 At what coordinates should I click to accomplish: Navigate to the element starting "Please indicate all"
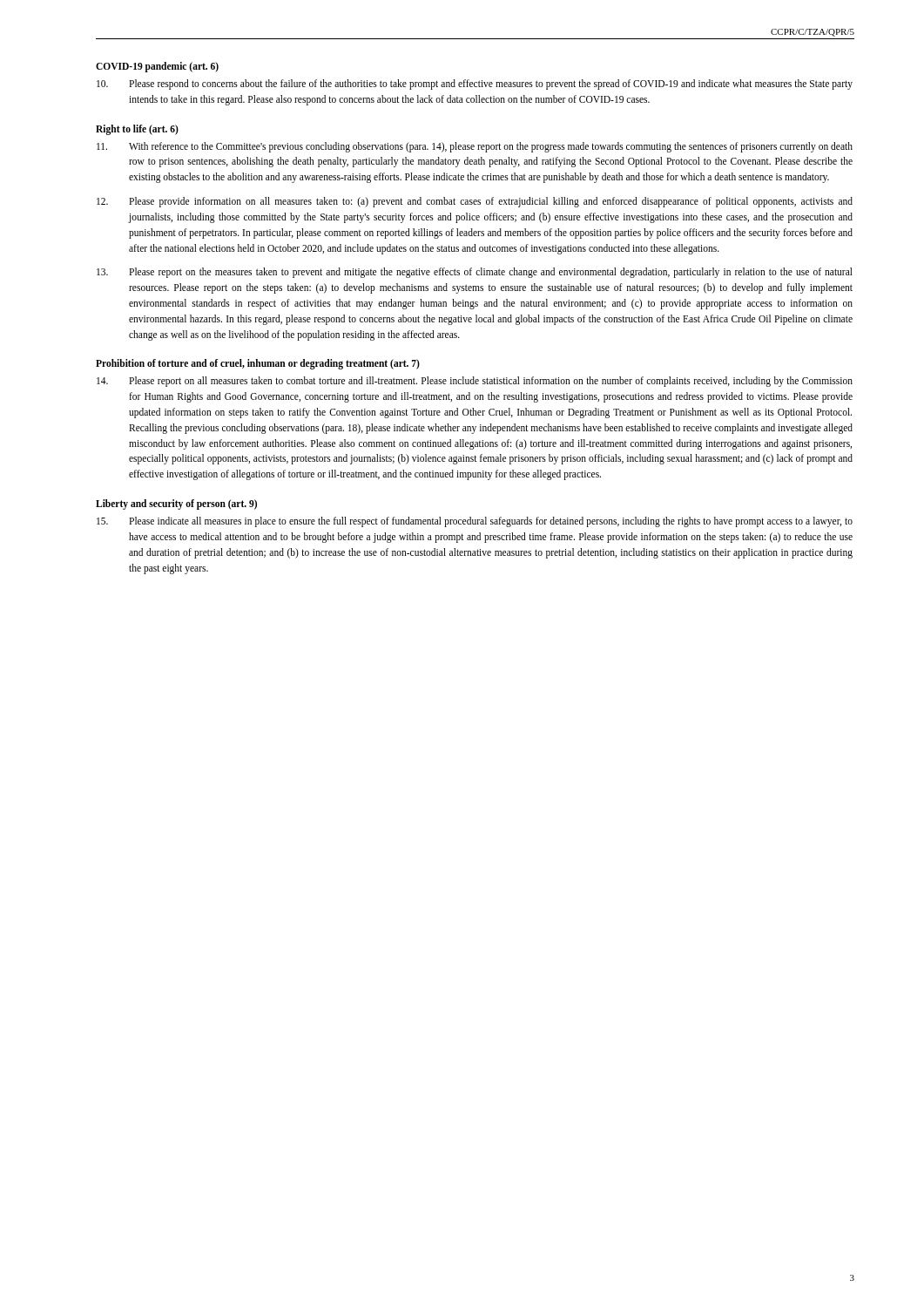474,545
